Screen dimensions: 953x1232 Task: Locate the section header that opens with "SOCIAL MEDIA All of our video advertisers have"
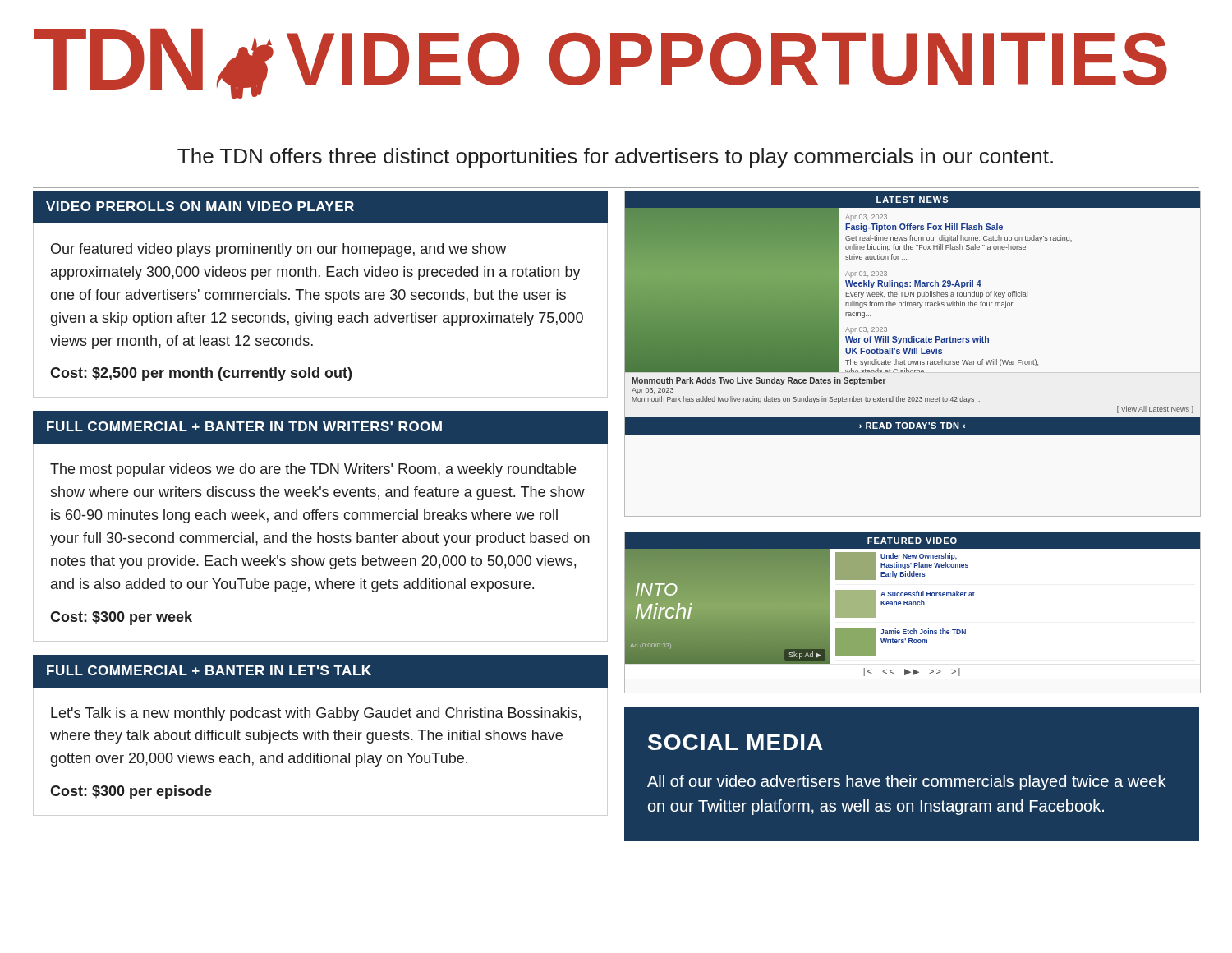(912, 774)
